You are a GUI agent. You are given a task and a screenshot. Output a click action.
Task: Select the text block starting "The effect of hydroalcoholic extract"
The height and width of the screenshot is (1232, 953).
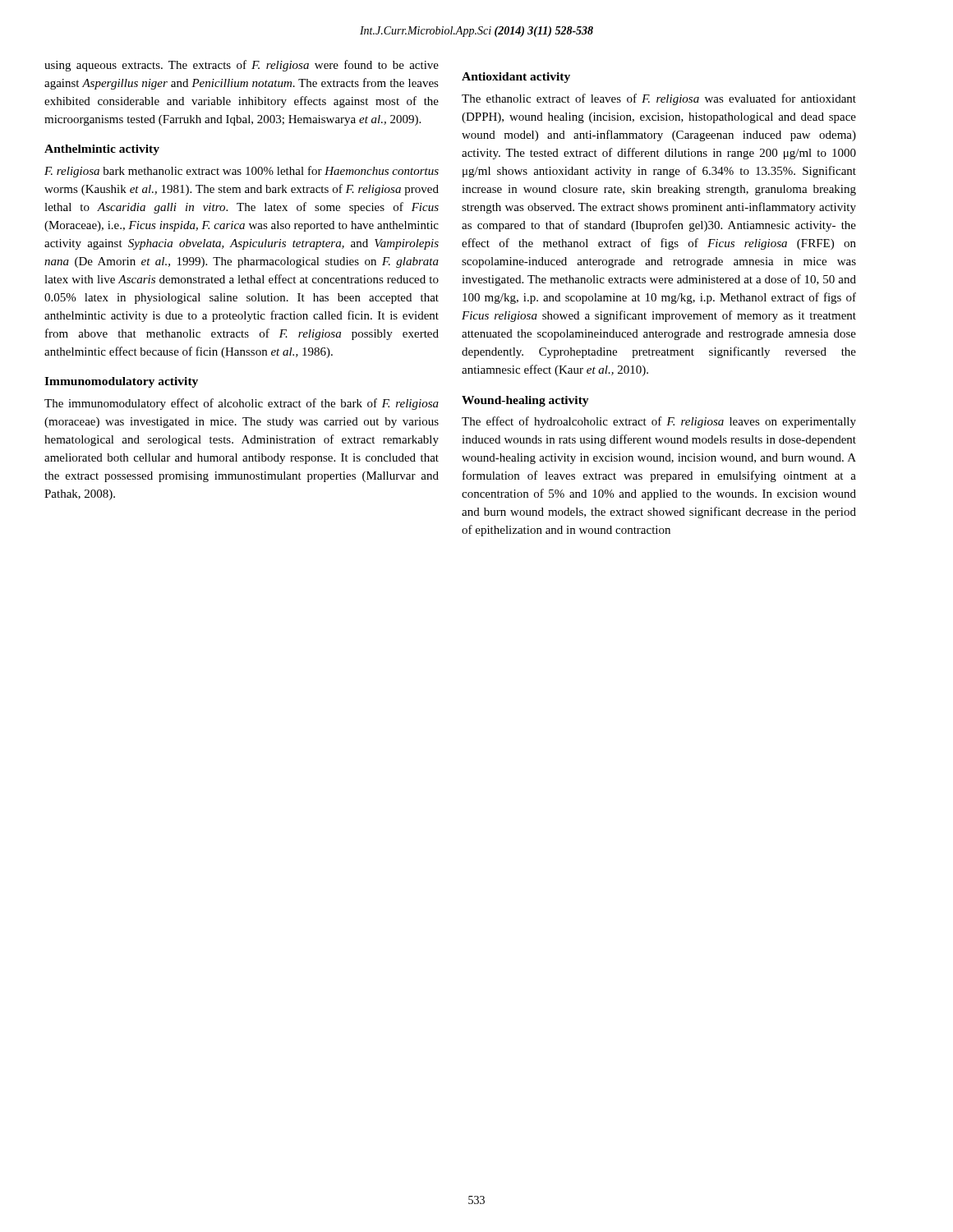pyautogui.click(x=659, y=476)
